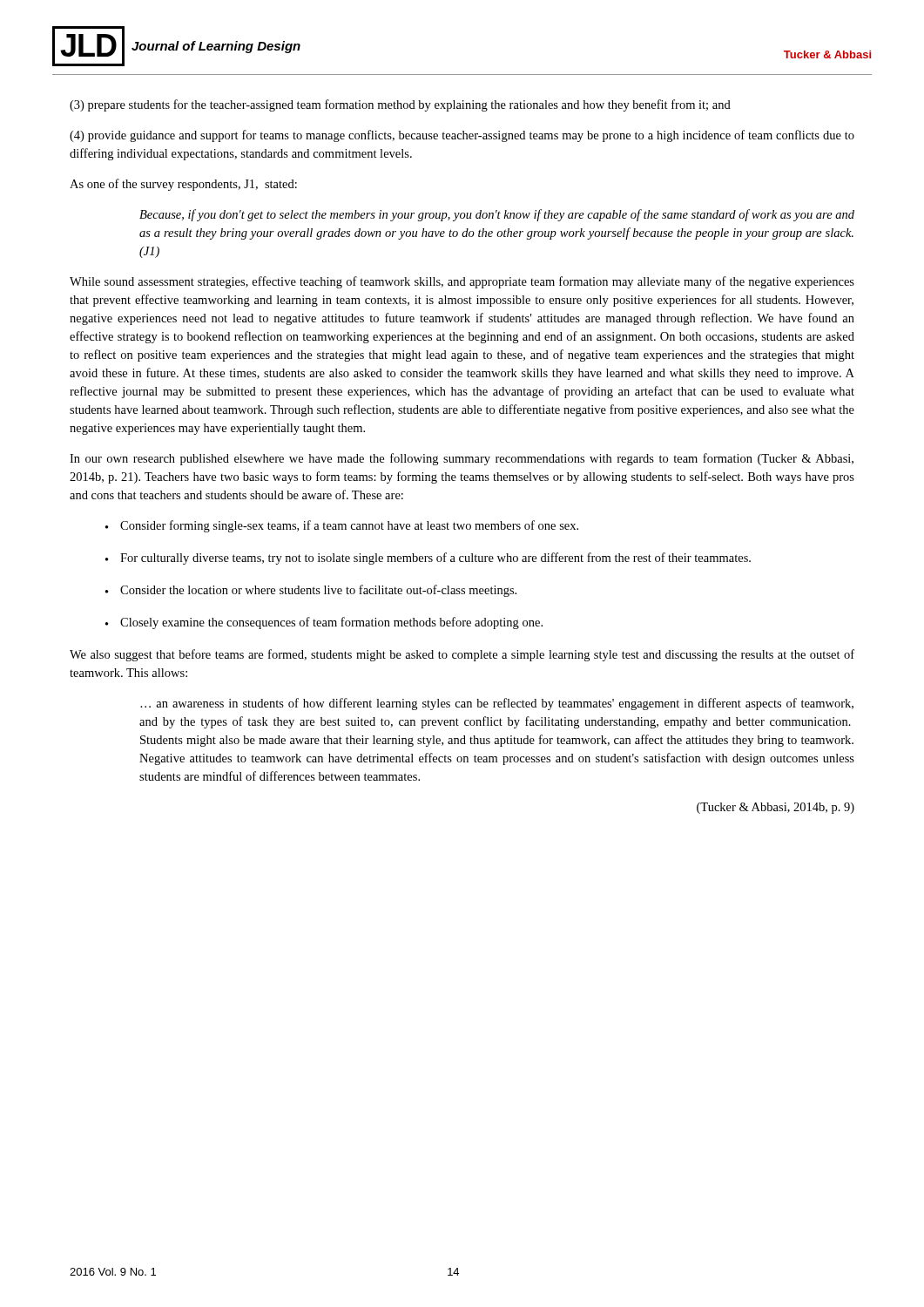
Task: Select the element starting "• Consider forming single-sex teams, if"
Action: click(479, 527)
